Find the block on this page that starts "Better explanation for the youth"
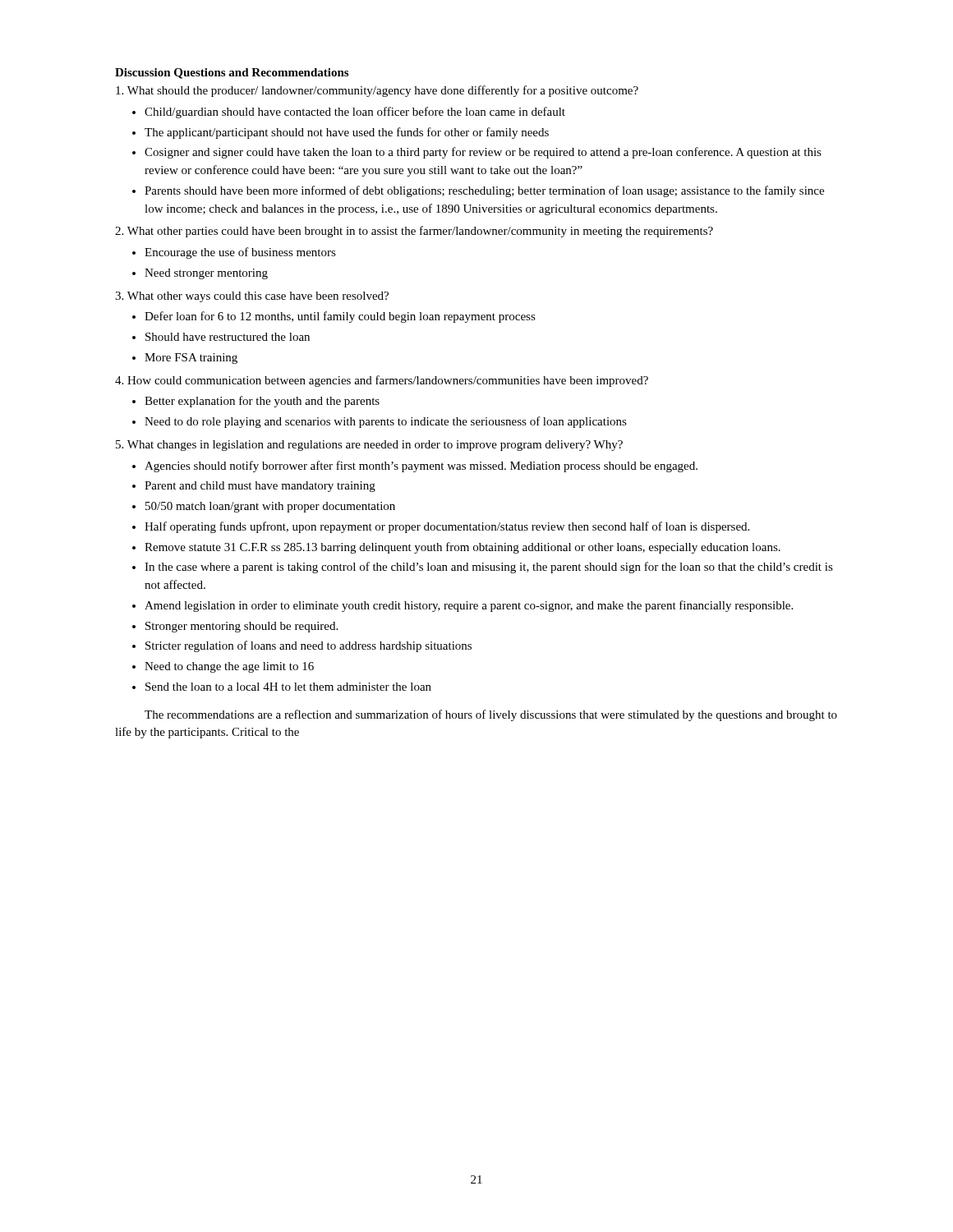The height and width of the screenshot is (1232, 953). pyautogui.click(x=262, y=401)
